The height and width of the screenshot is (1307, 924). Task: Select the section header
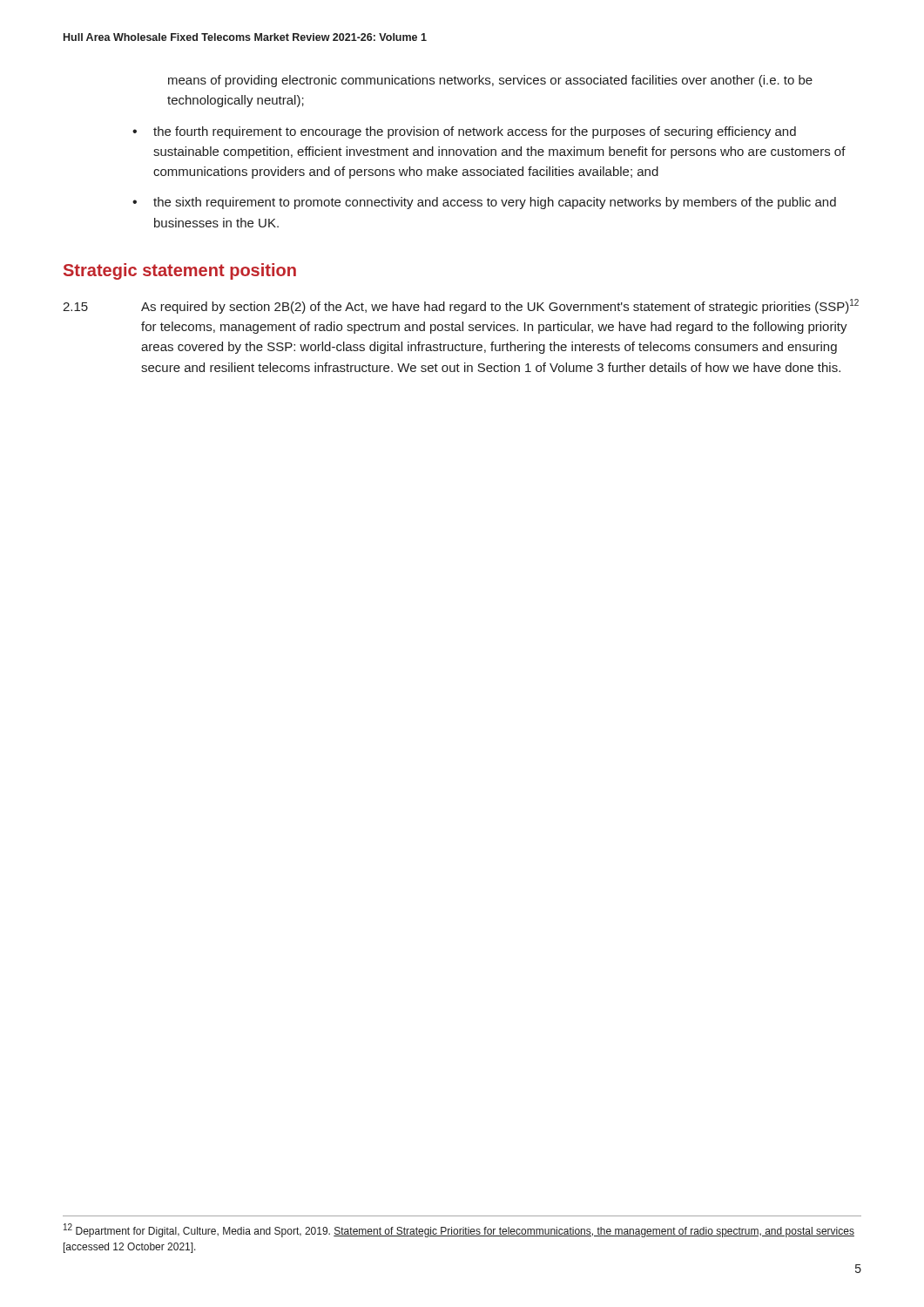point(180,270)
